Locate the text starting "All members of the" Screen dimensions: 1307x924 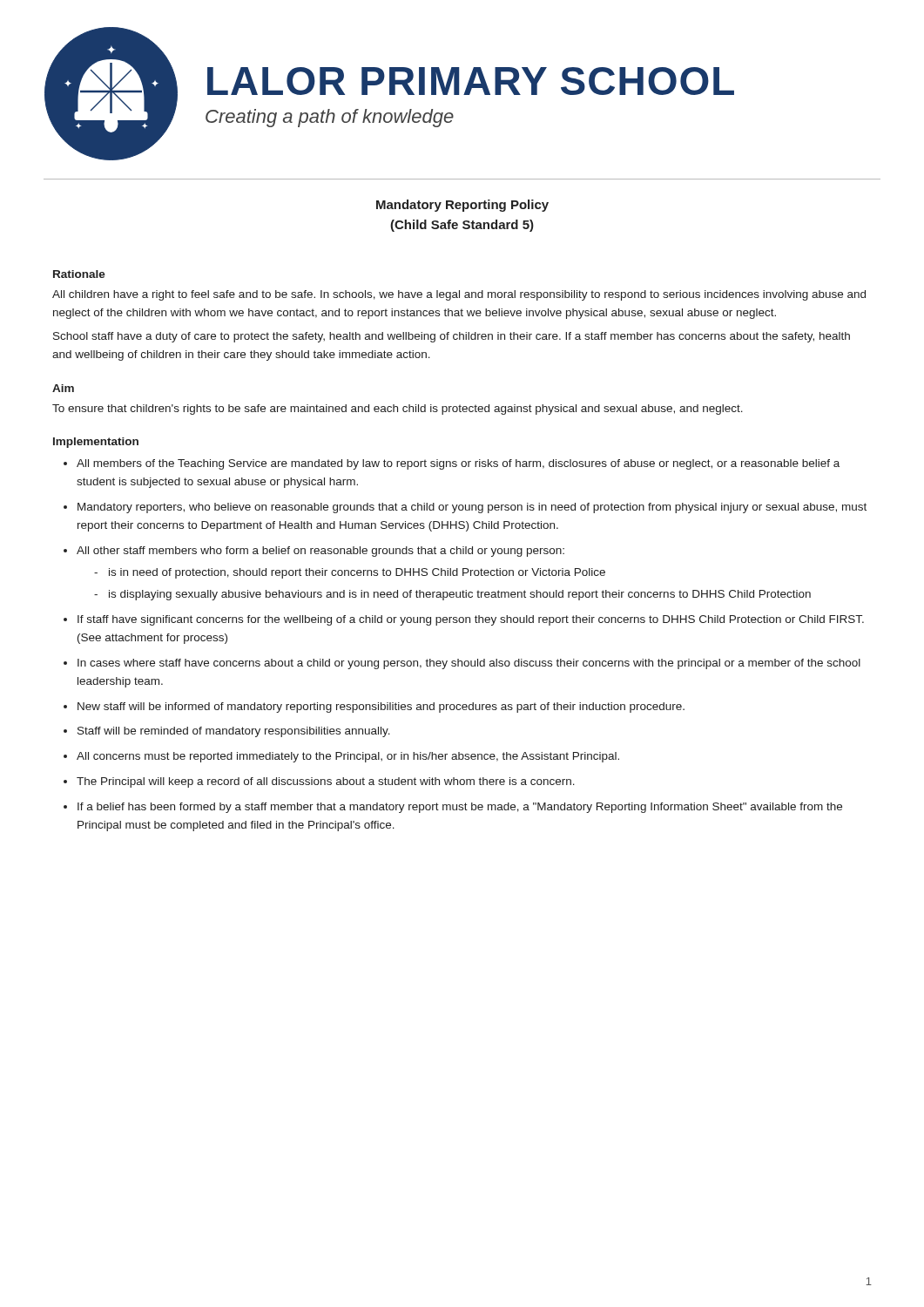coord(458,473)
